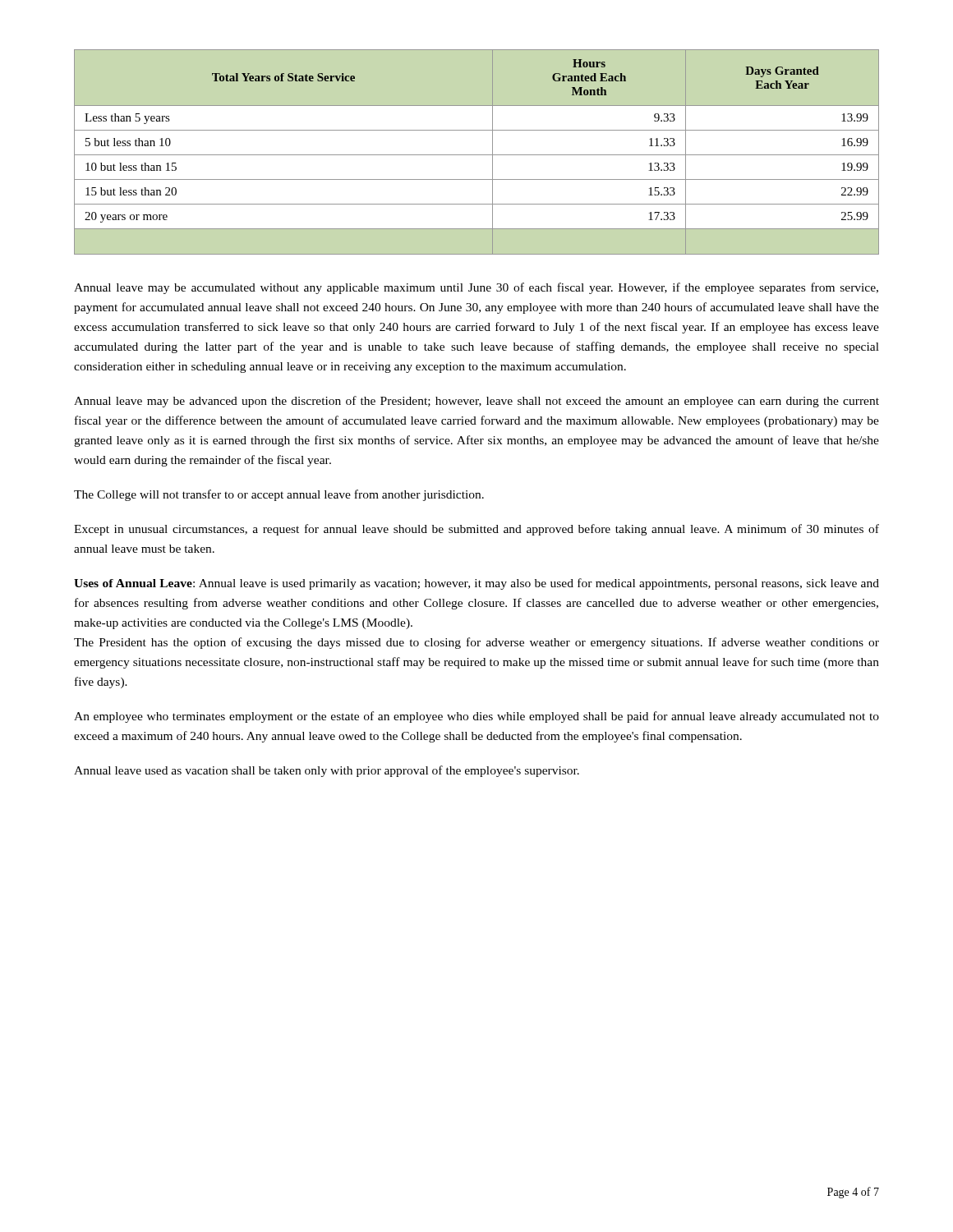Click on the region starting "An employee who"
953x1232 pixels.
coord(476,726)
